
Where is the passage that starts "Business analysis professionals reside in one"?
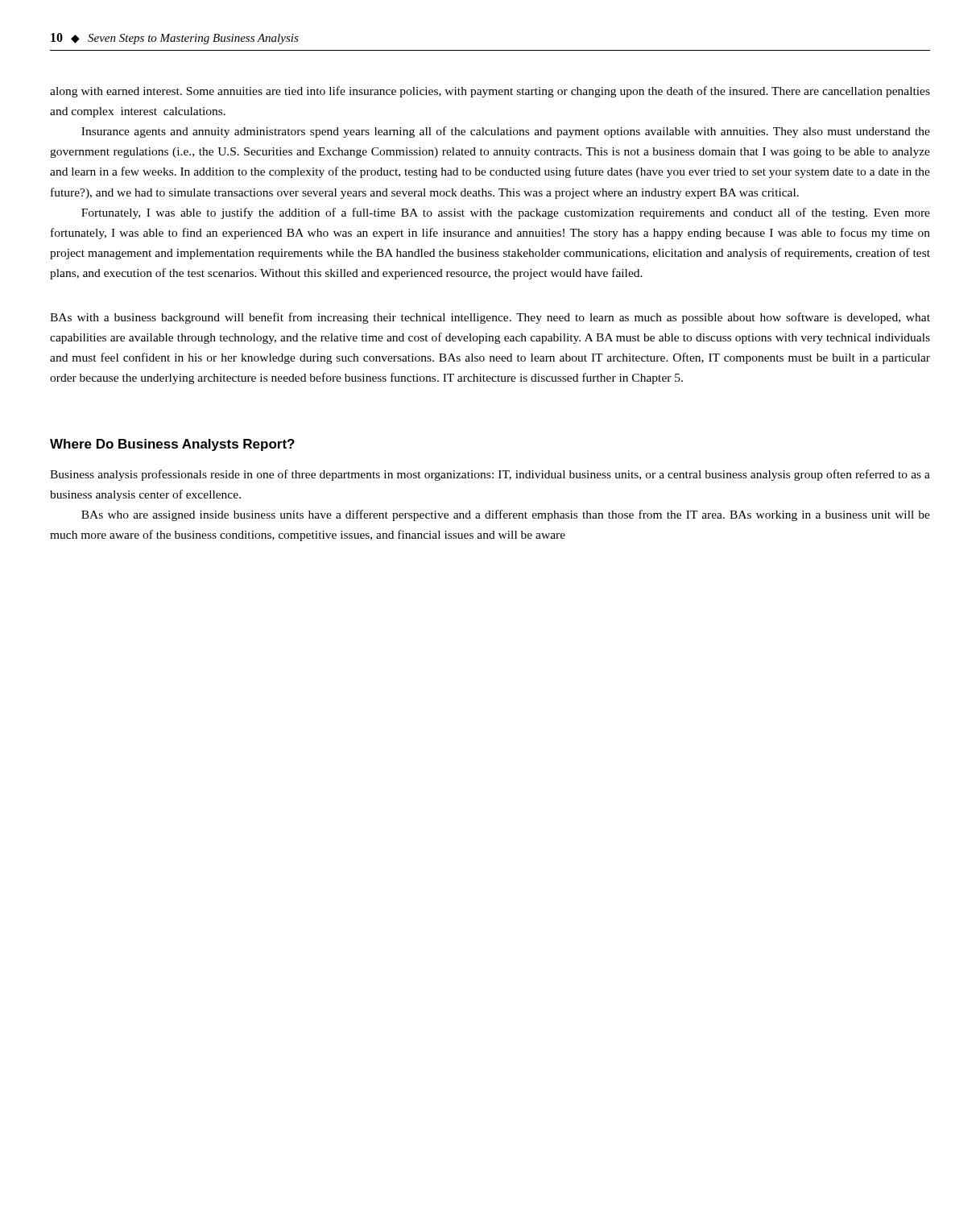[x=490, y=504]
